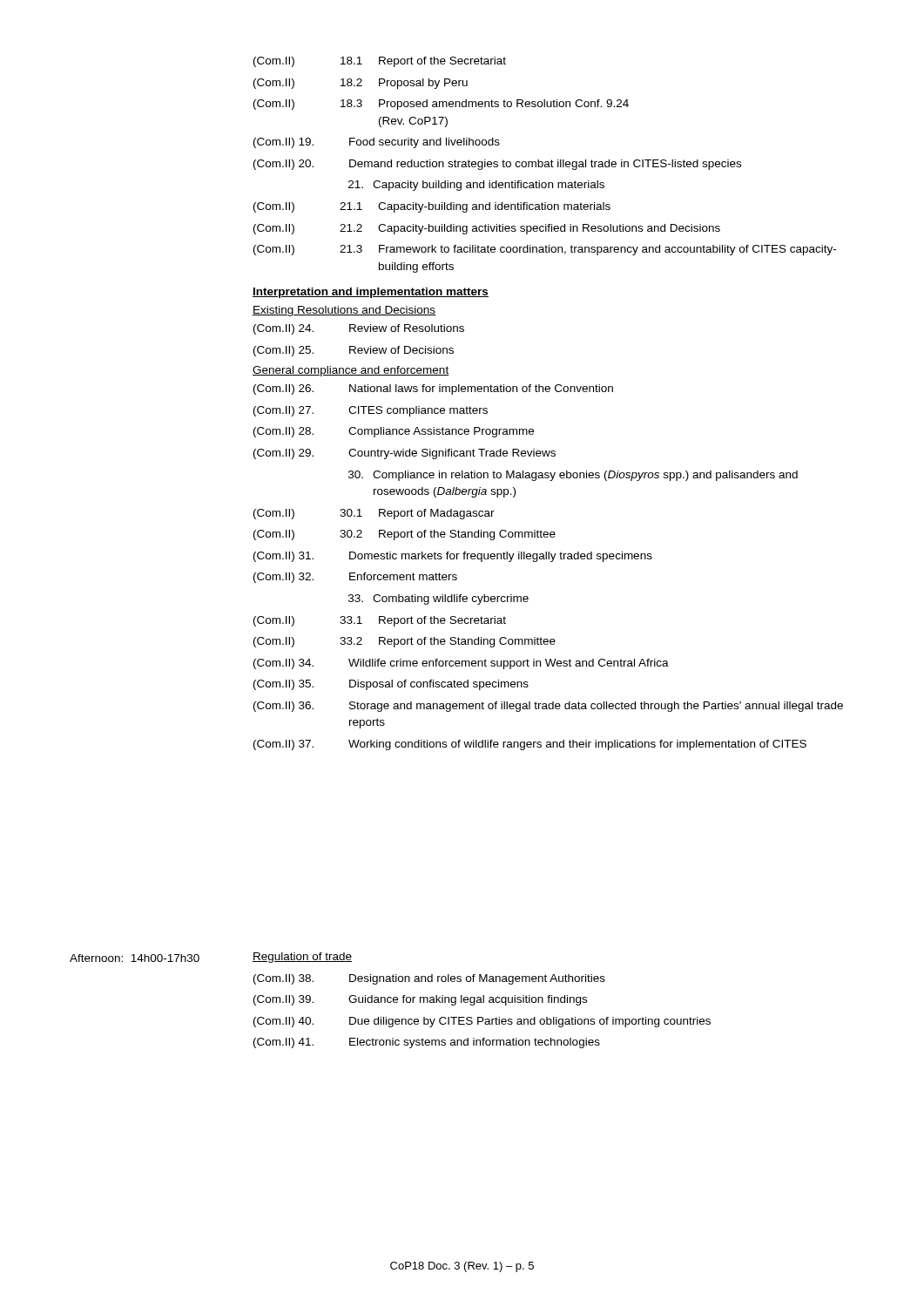Find the section header that reads "Interpretation and implementation matters"
Screen dimensions: 1307x924
pyautogui.click(x=370, y=292)
